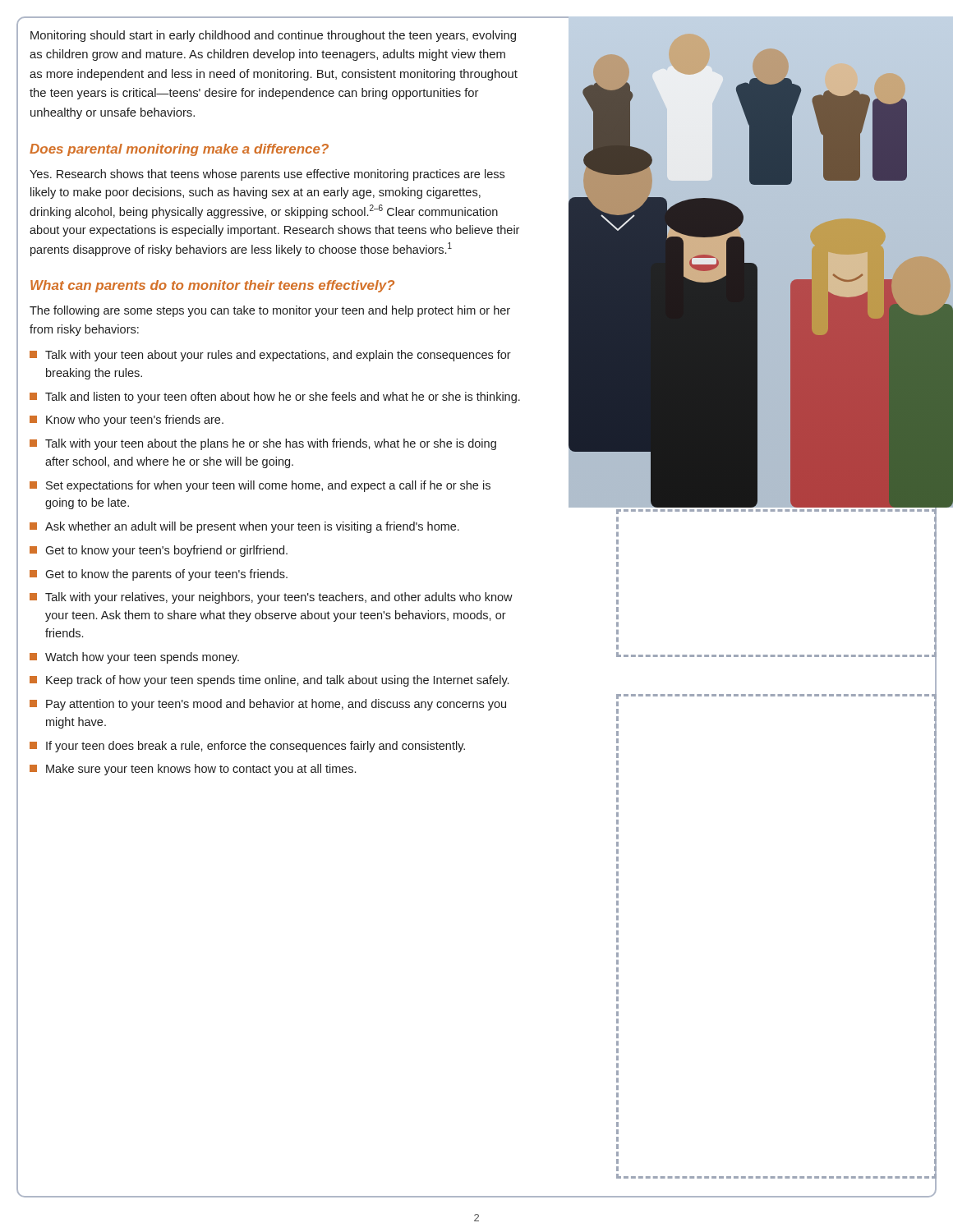The height and width of the screenshot is (1232, 953).
Task: Select the list item that says "Ask whether an adult will be present"
Action: point(245,527)
